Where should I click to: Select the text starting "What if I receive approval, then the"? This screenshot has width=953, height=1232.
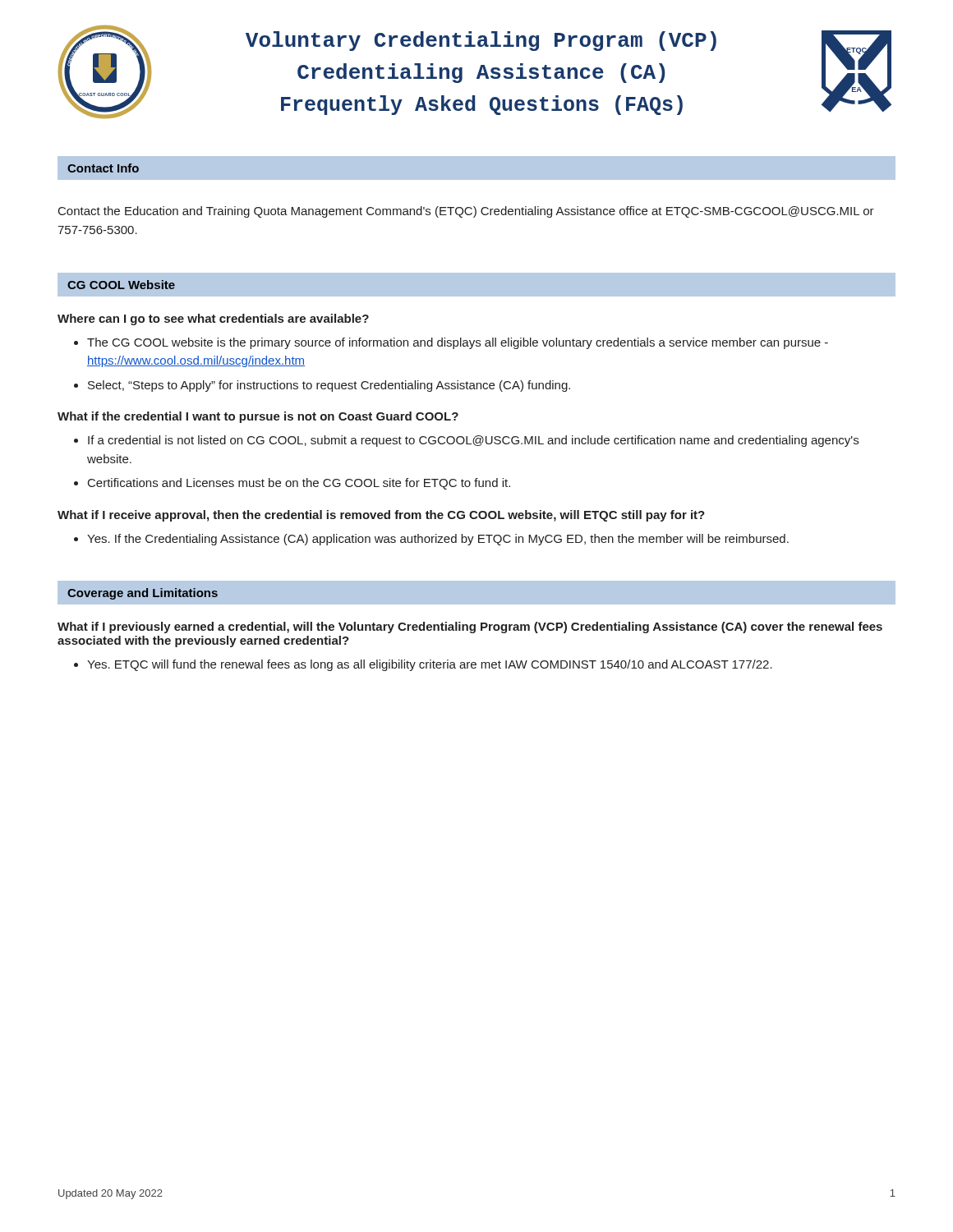pos(381,514)
